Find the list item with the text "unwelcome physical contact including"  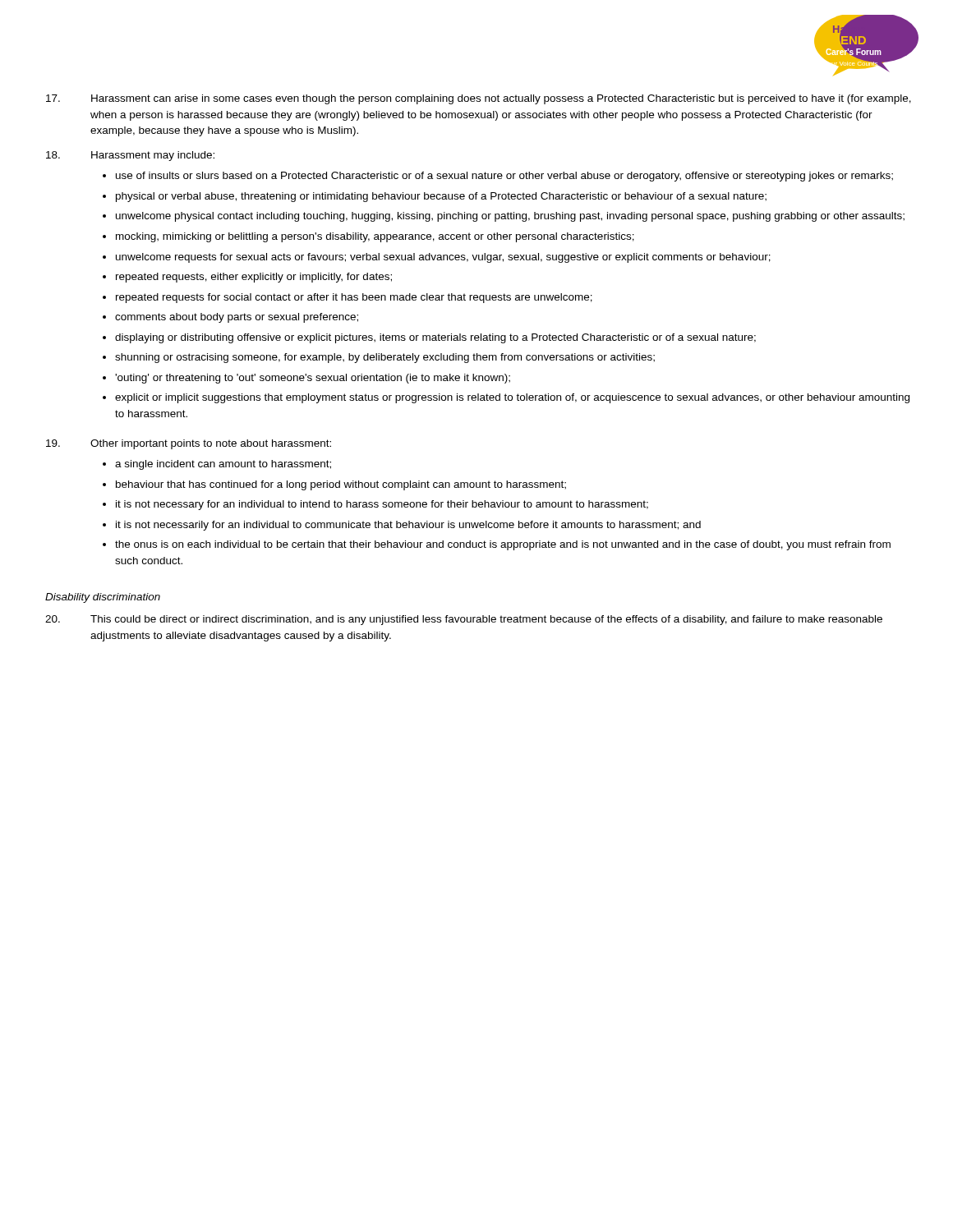[510, 216]
